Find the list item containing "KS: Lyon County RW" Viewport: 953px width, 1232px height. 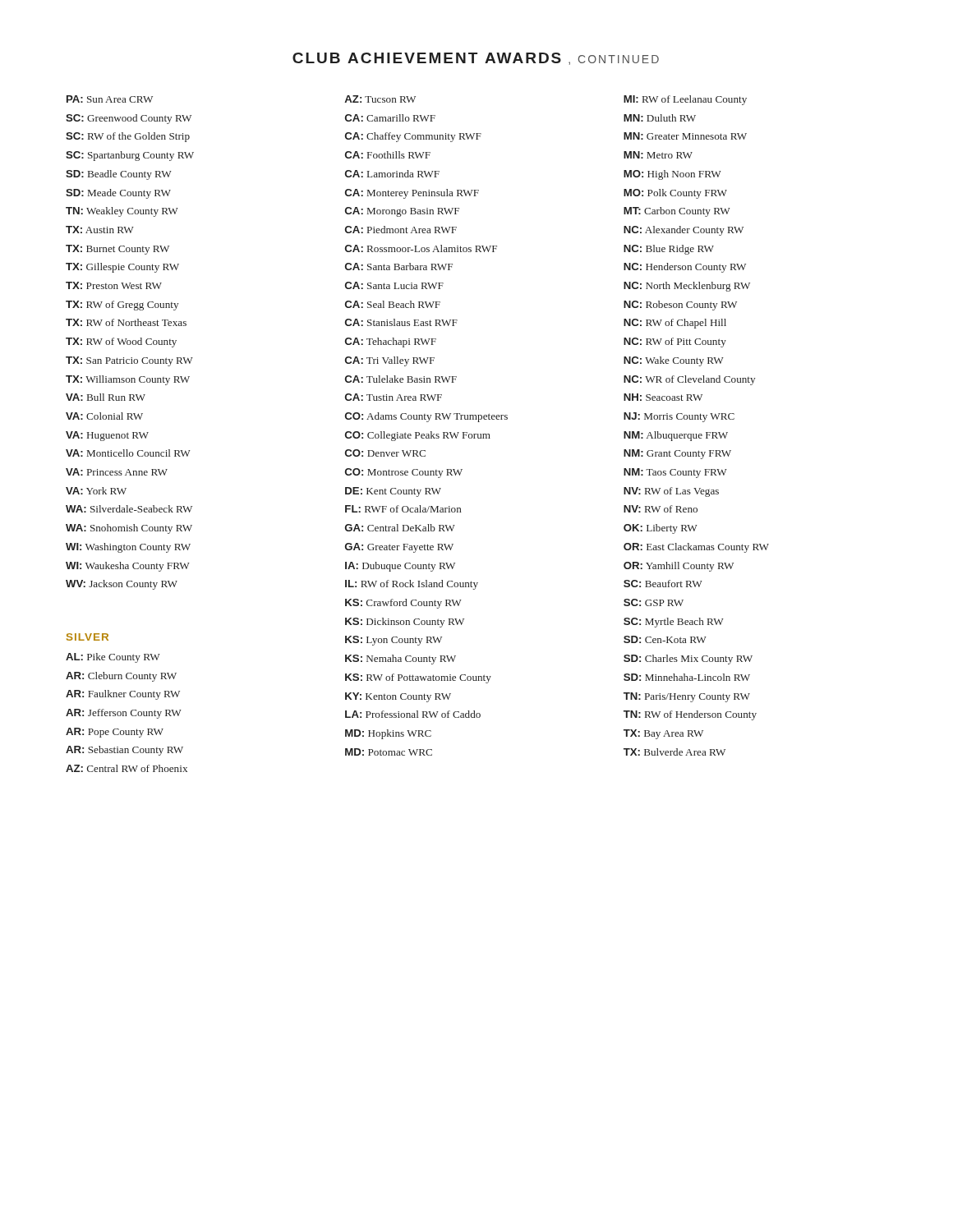coord(393,640)
